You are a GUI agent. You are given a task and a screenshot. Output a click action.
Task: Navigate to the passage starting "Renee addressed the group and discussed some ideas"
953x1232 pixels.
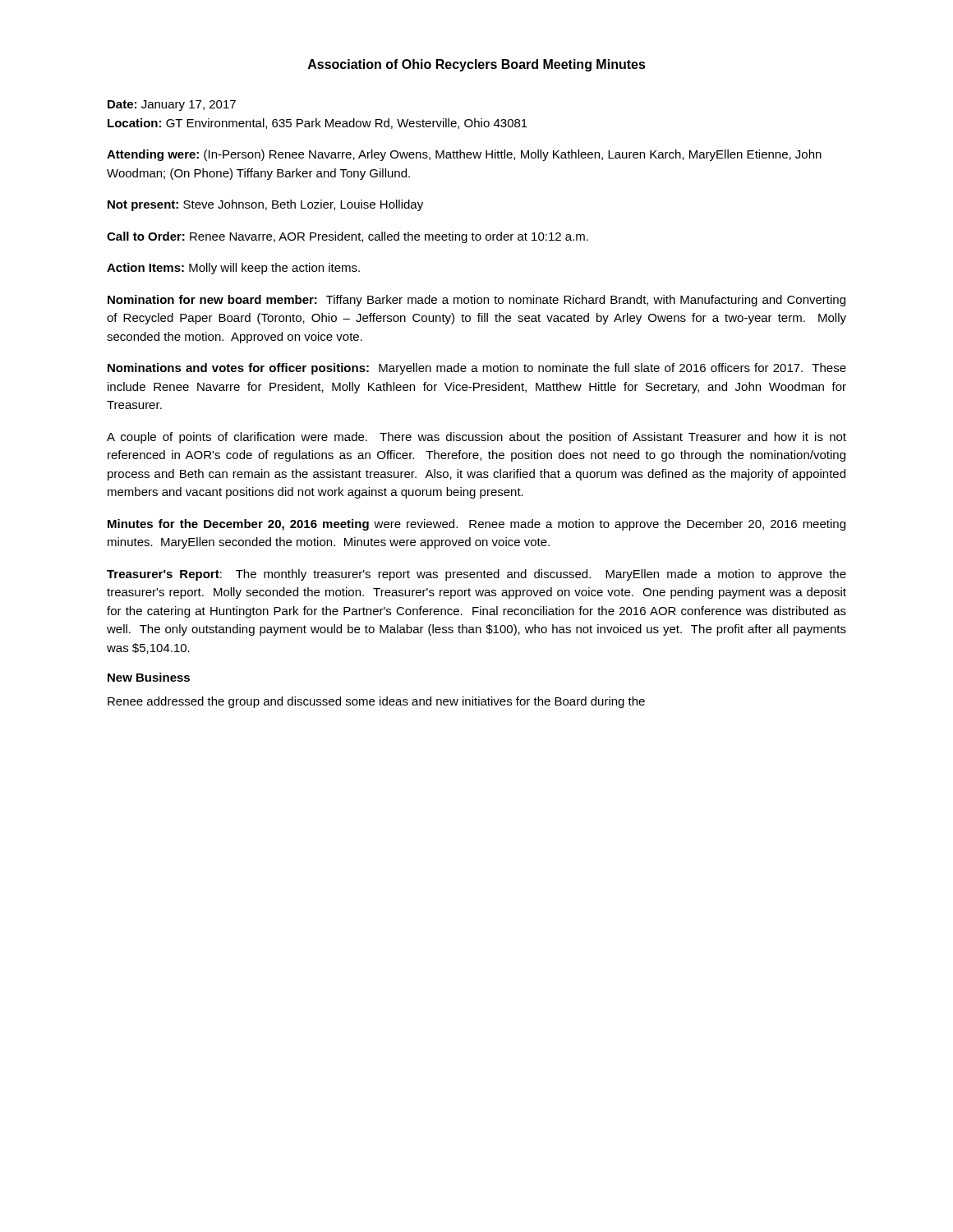376,701
